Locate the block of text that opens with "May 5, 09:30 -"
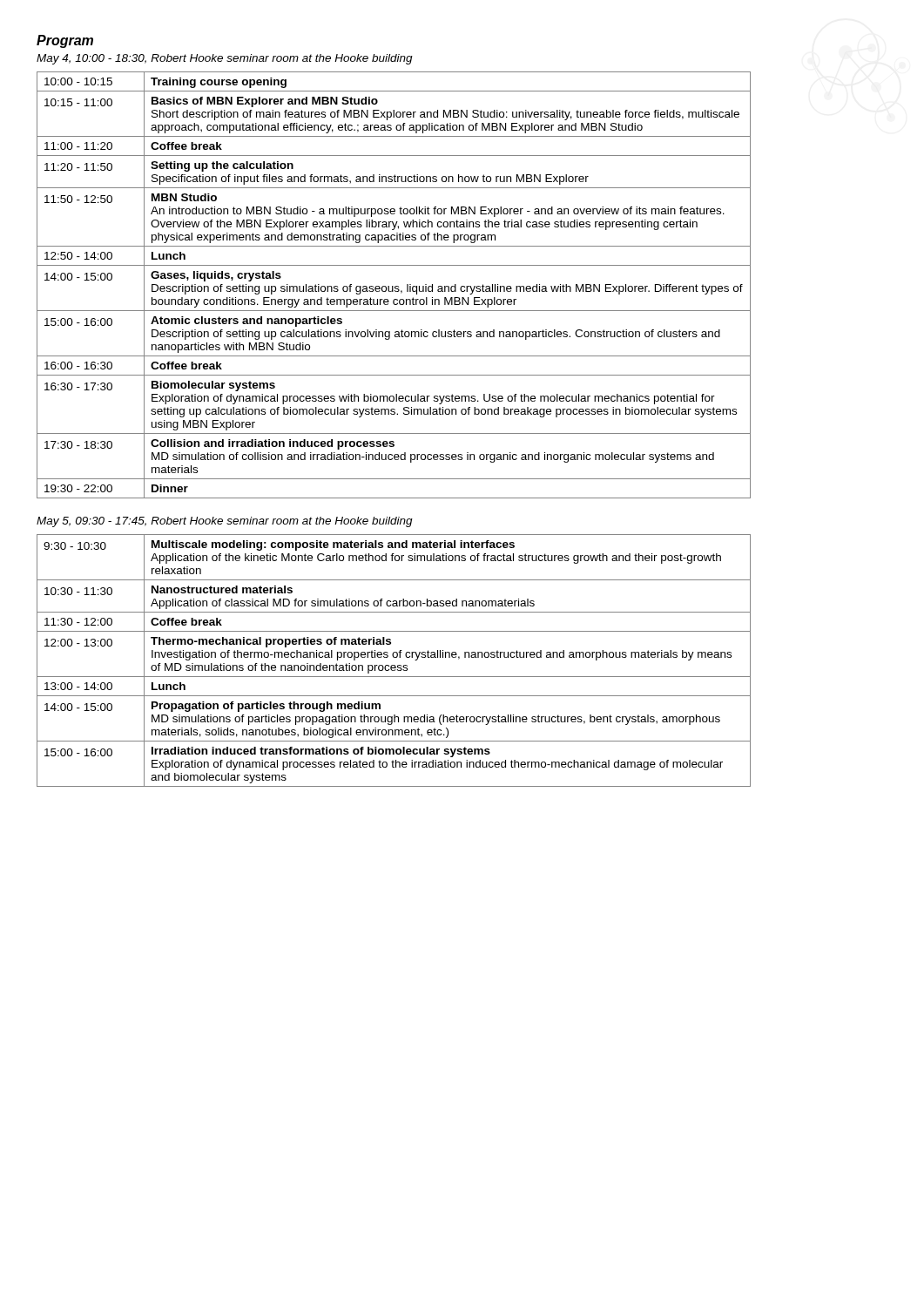Viewport: 924px width, 1307px height. click(x=224, y=521)
